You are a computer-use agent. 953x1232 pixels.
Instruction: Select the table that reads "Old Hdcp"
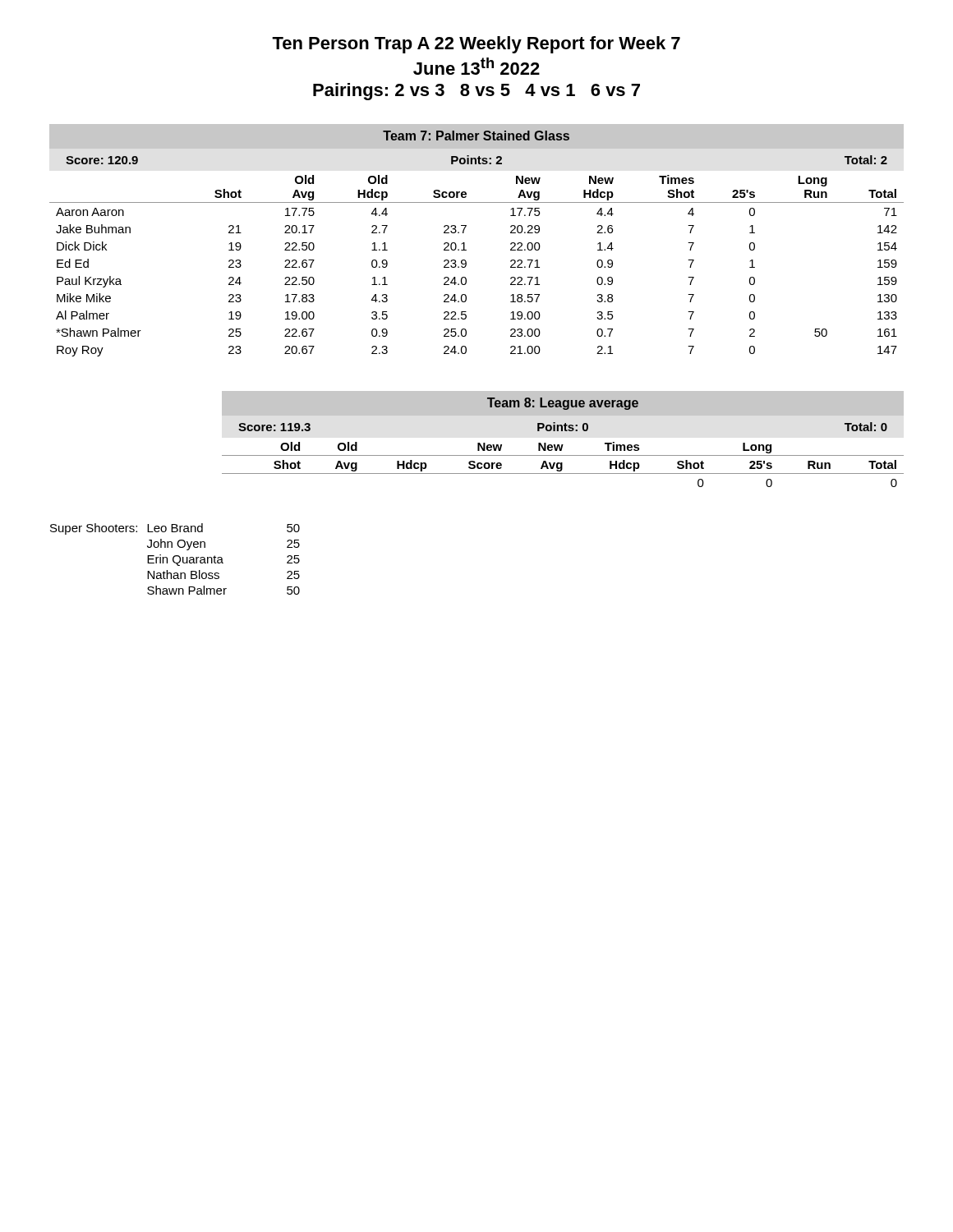(476, 241)
